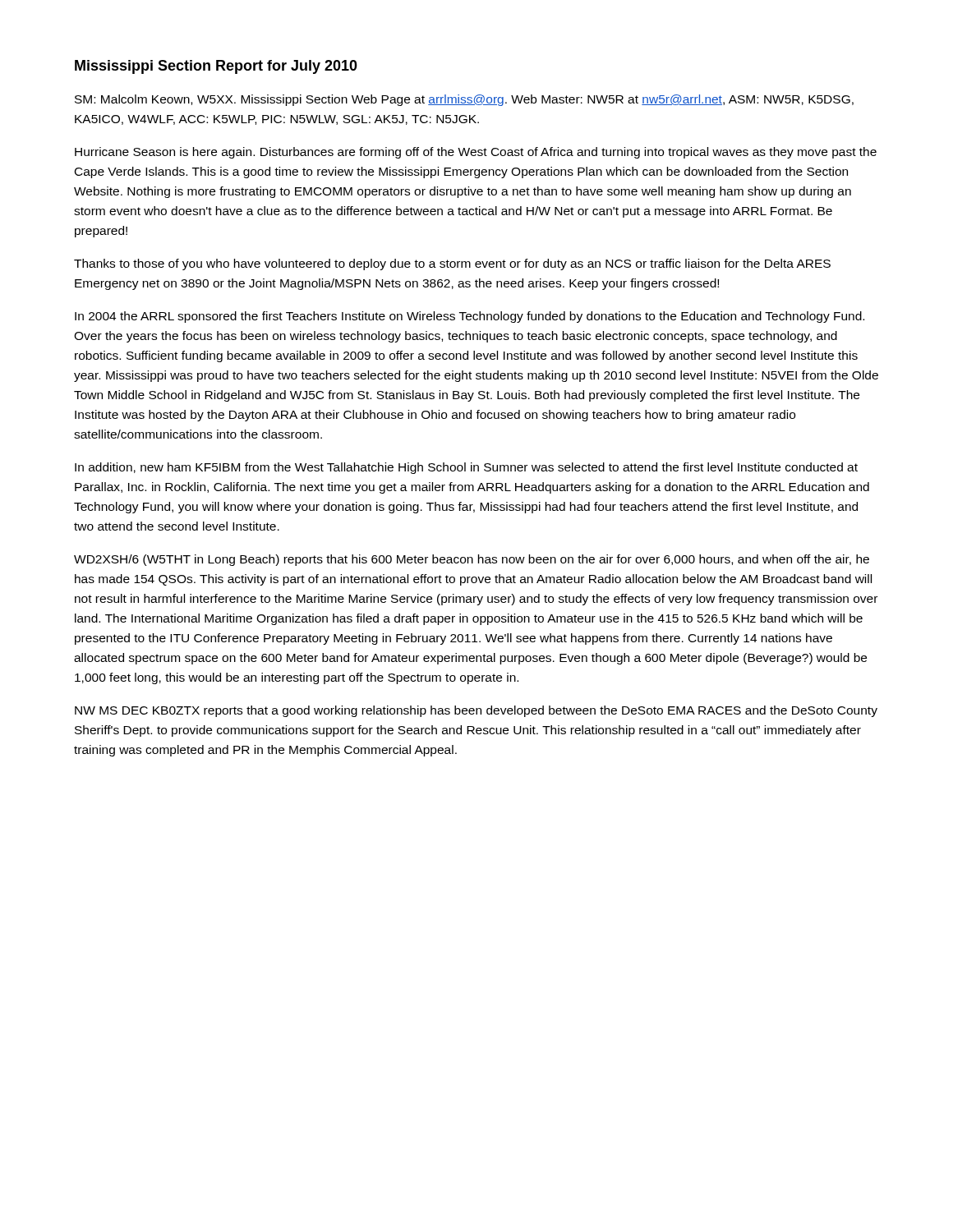
Task: Click on the text block that reads "In addition, new ham KF5IBM from the"
Action: pos(472,497)
